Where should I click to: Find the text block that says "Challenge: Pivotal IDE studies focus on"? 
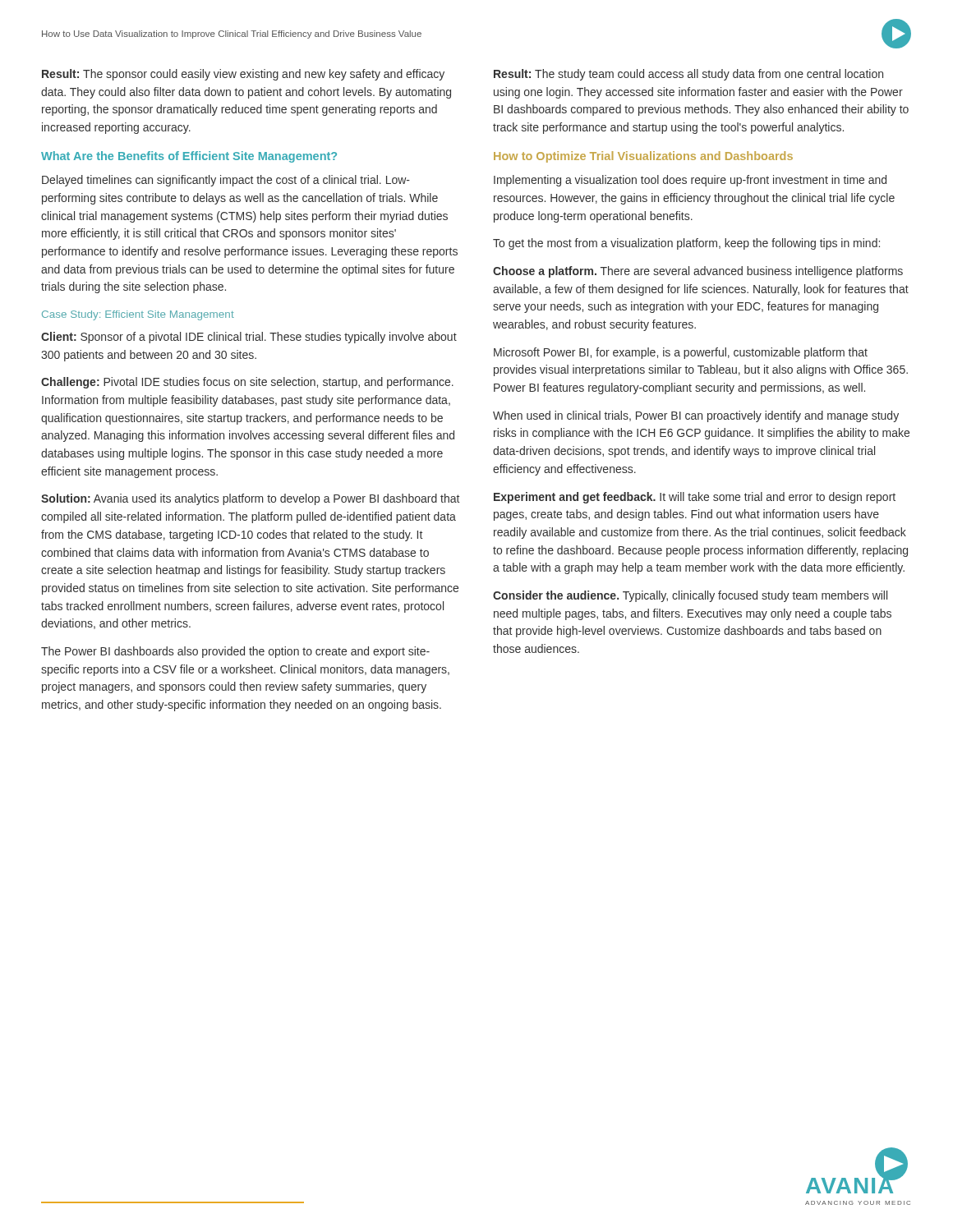pos(251,427)
